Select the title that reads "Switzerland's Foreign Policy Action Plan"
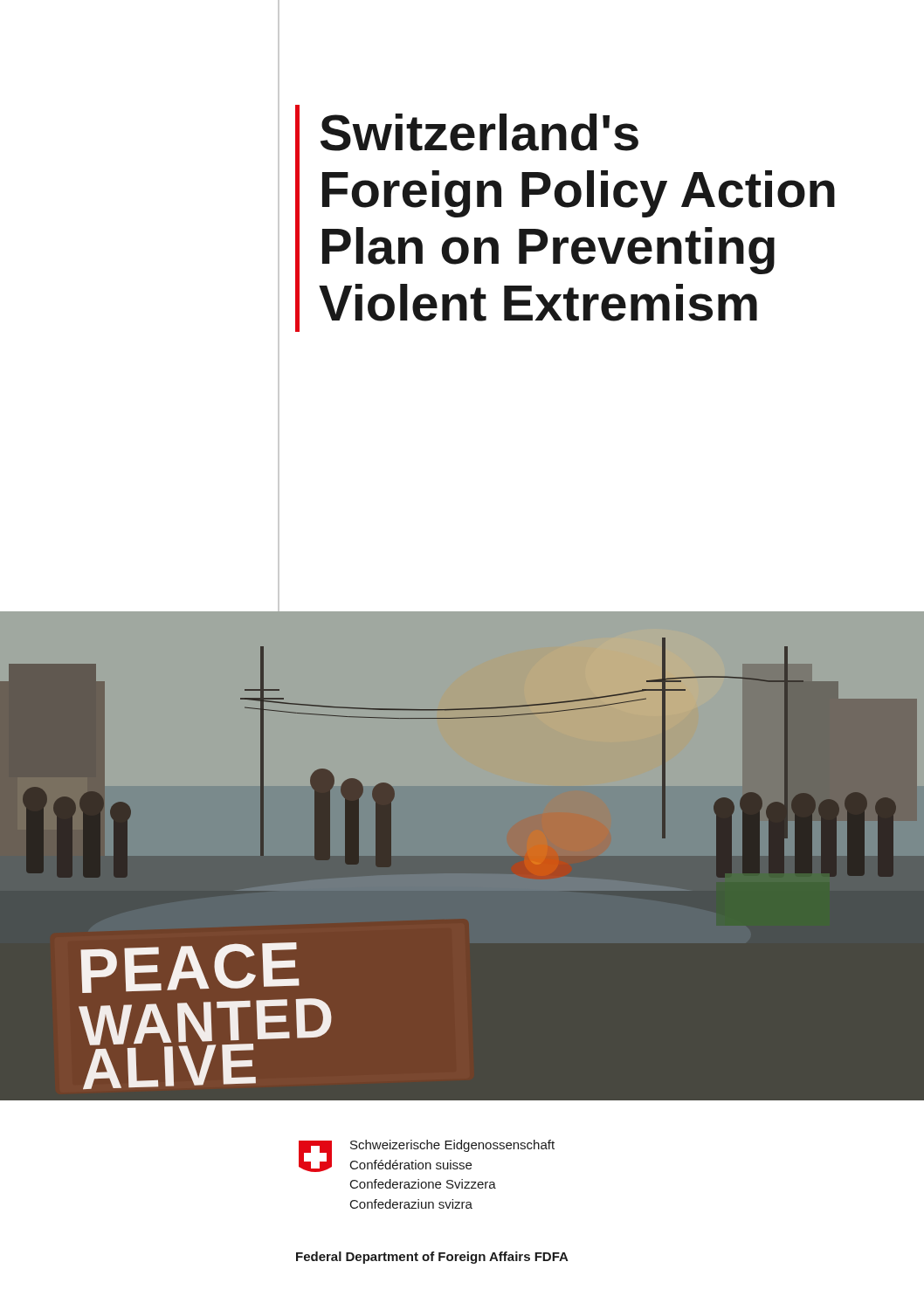 596,218
